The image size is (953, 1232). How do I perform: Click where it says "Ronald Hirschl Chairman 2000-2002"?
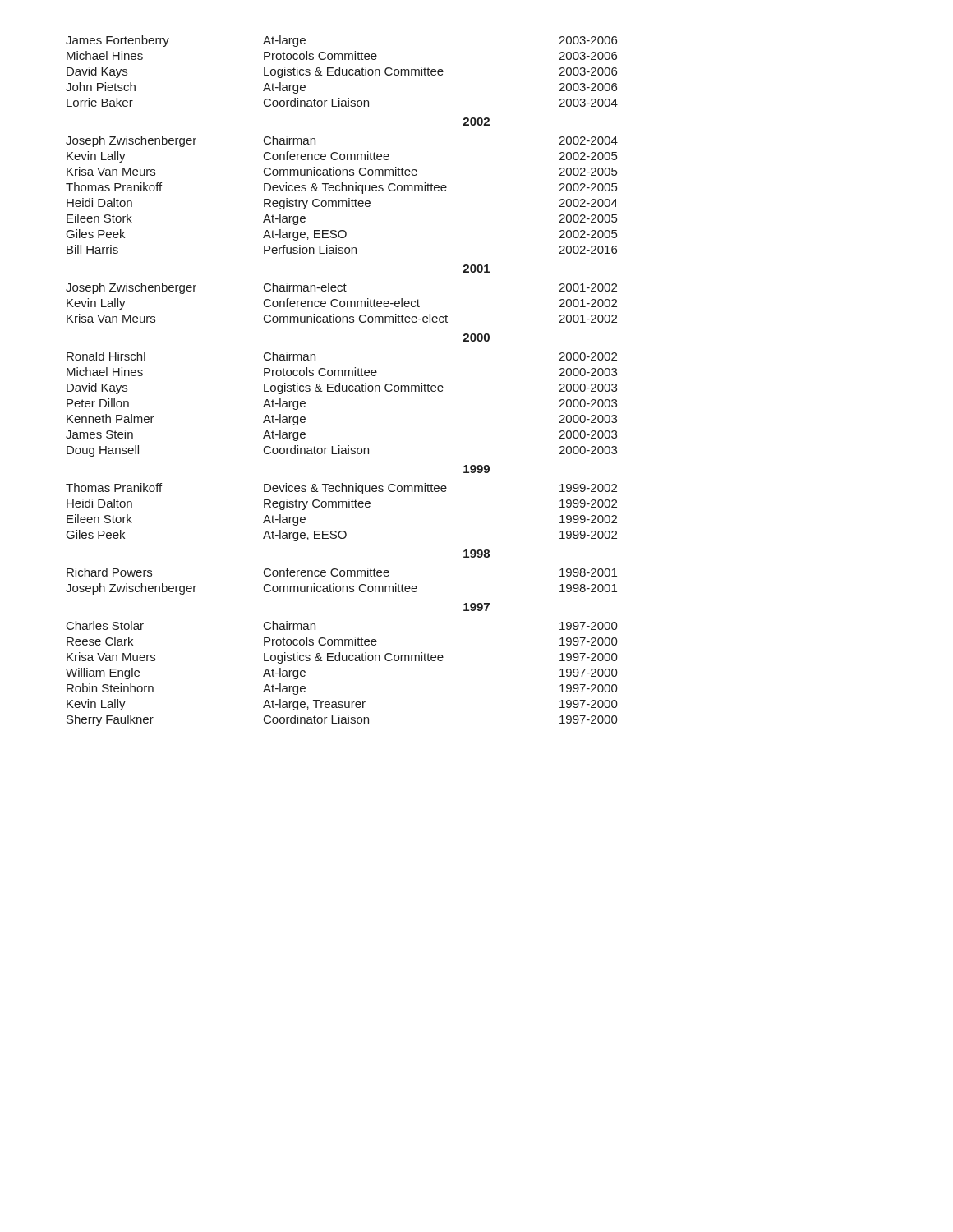coord(102,355)
